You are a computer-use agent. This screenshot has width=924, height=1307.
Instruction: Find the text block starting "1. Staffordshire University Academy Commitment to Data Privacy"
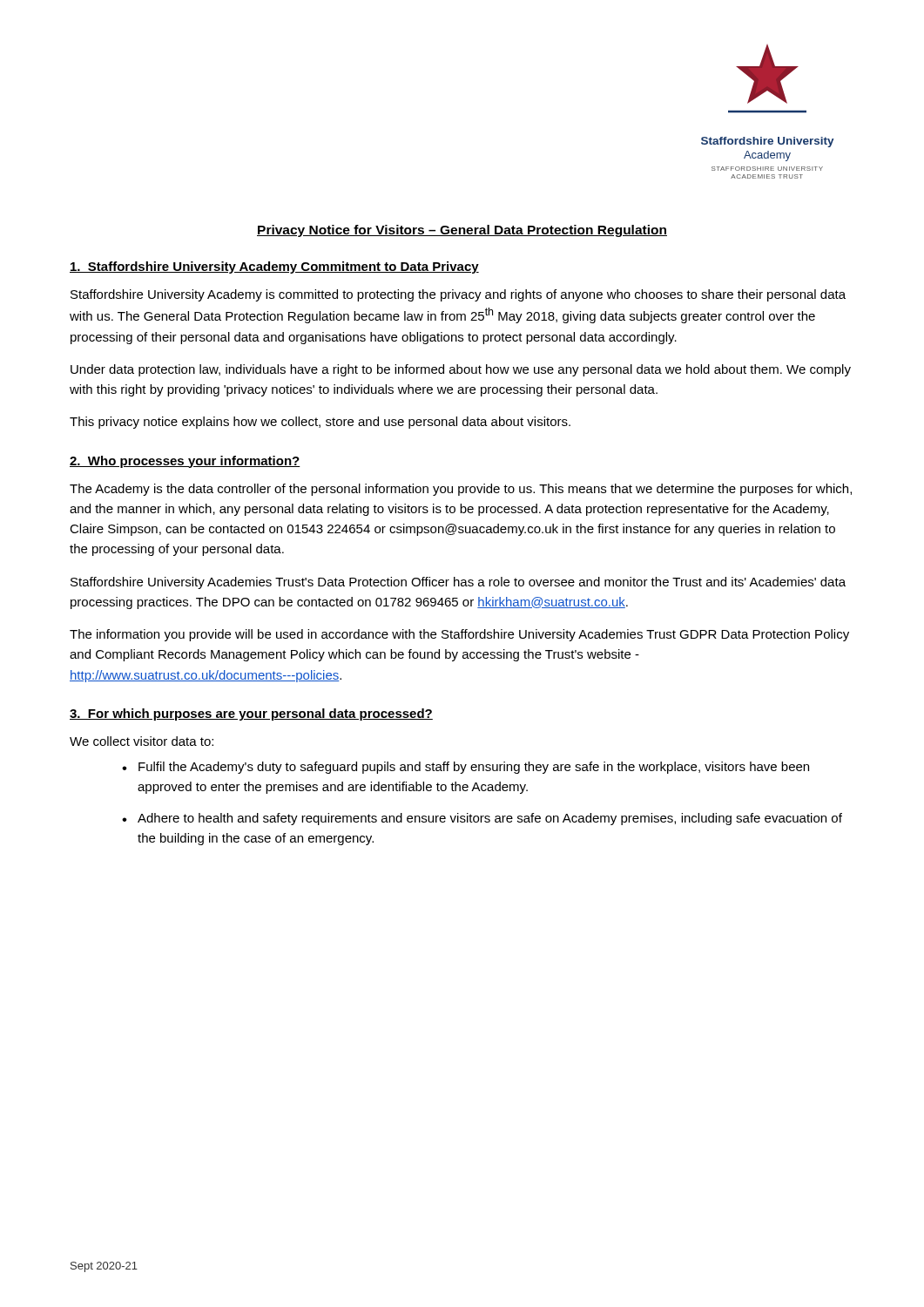(x=274, y=266)
